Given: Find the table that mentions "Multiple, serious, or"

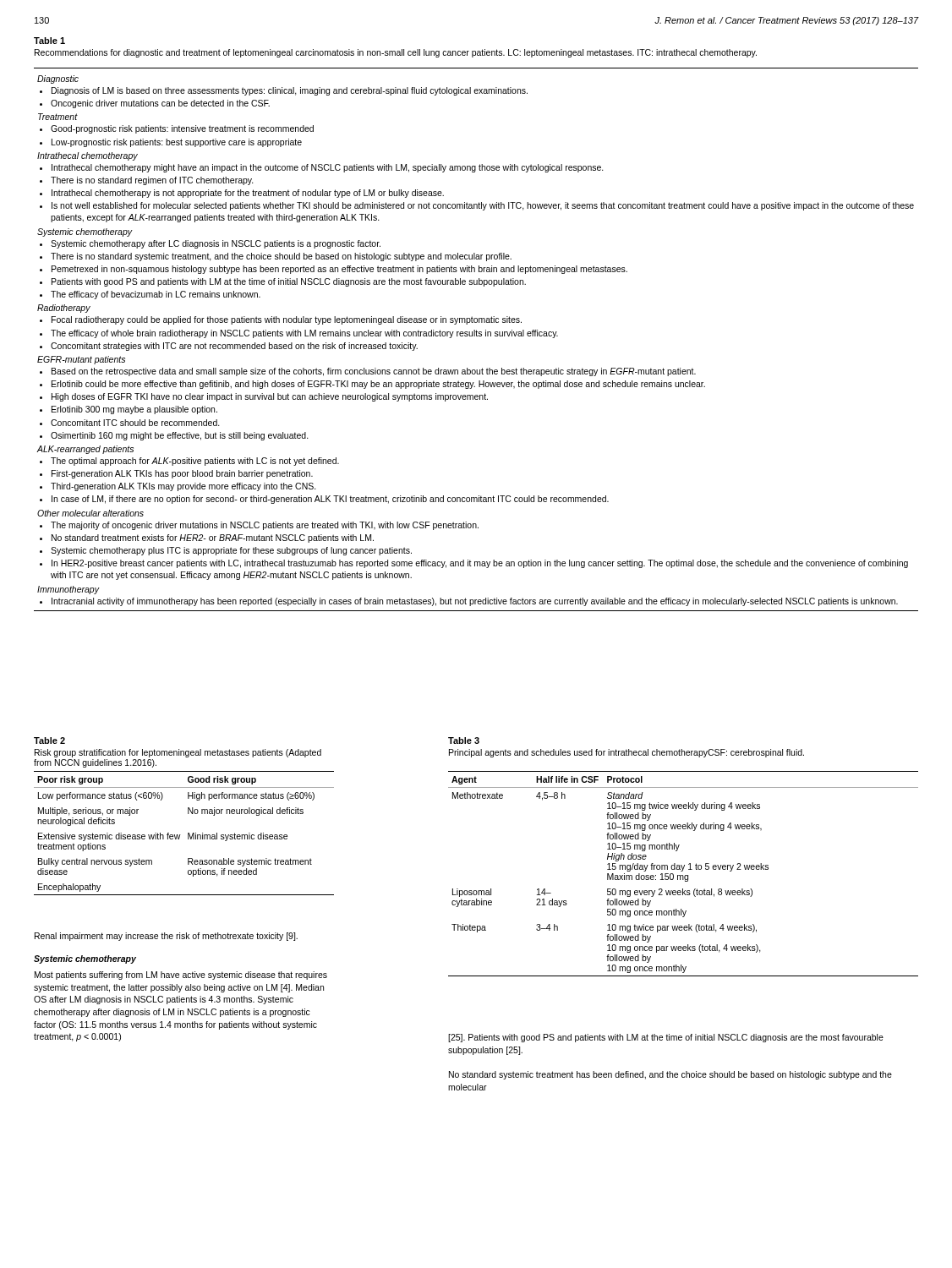Looking at the screenshot, I should tap(184, 833).
